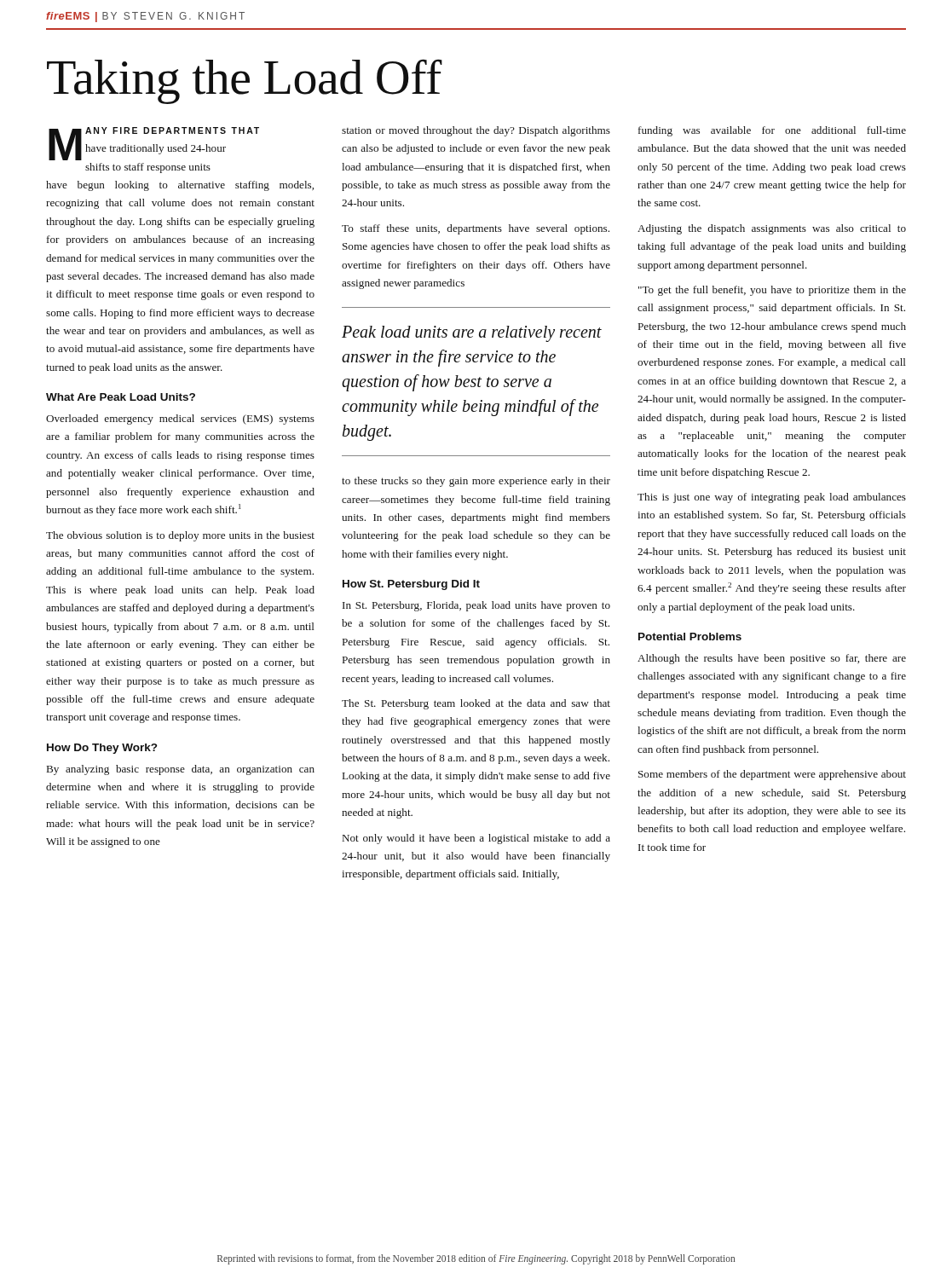Locate the passage starting "By analyzing basic response data, an organization can"
The height and width of the screenshot is (1279, 952).
[x=180, y=805]
